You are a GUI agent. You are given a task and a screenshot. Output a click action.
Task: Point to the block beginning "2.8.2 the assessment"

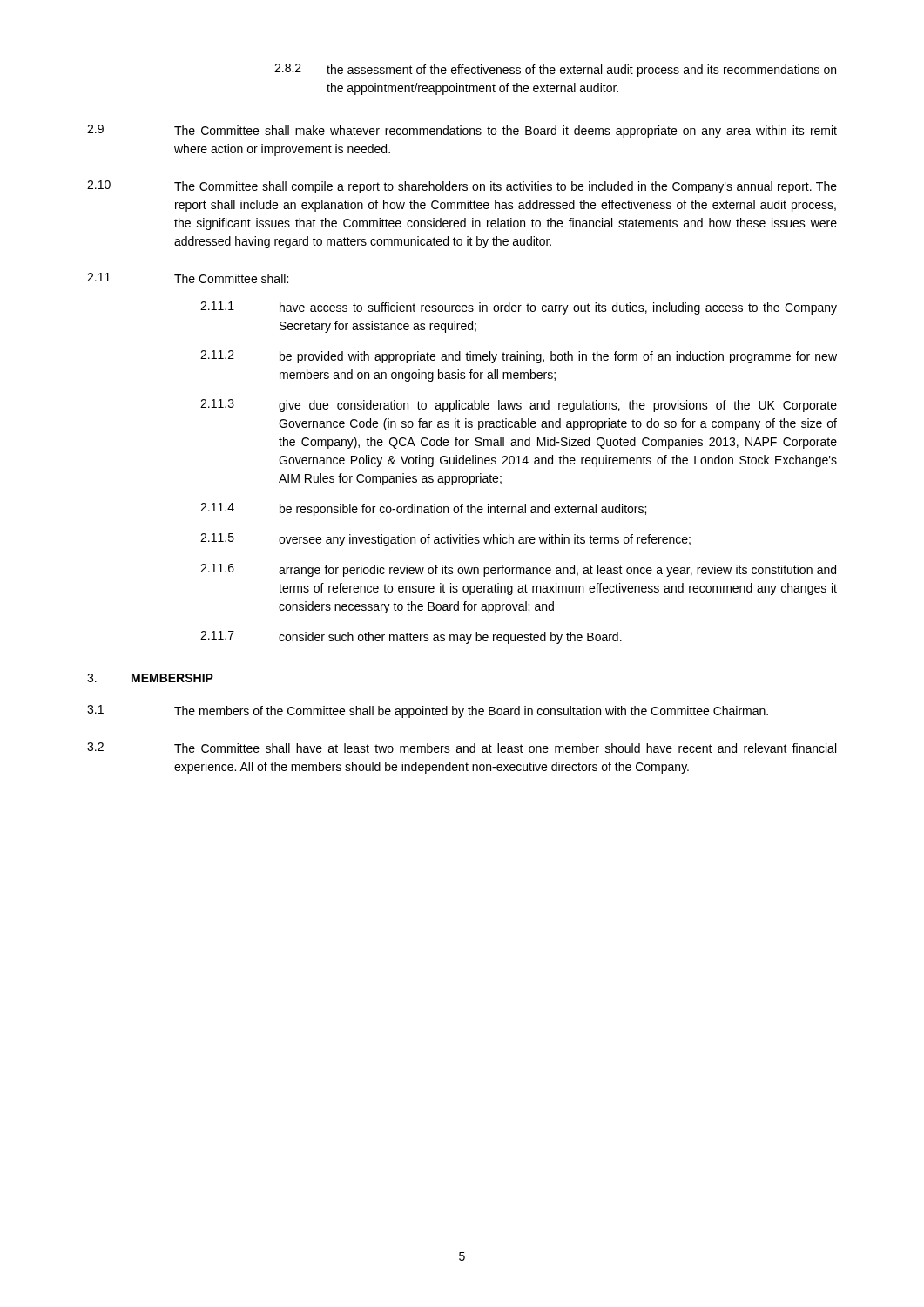pos(556,79)
